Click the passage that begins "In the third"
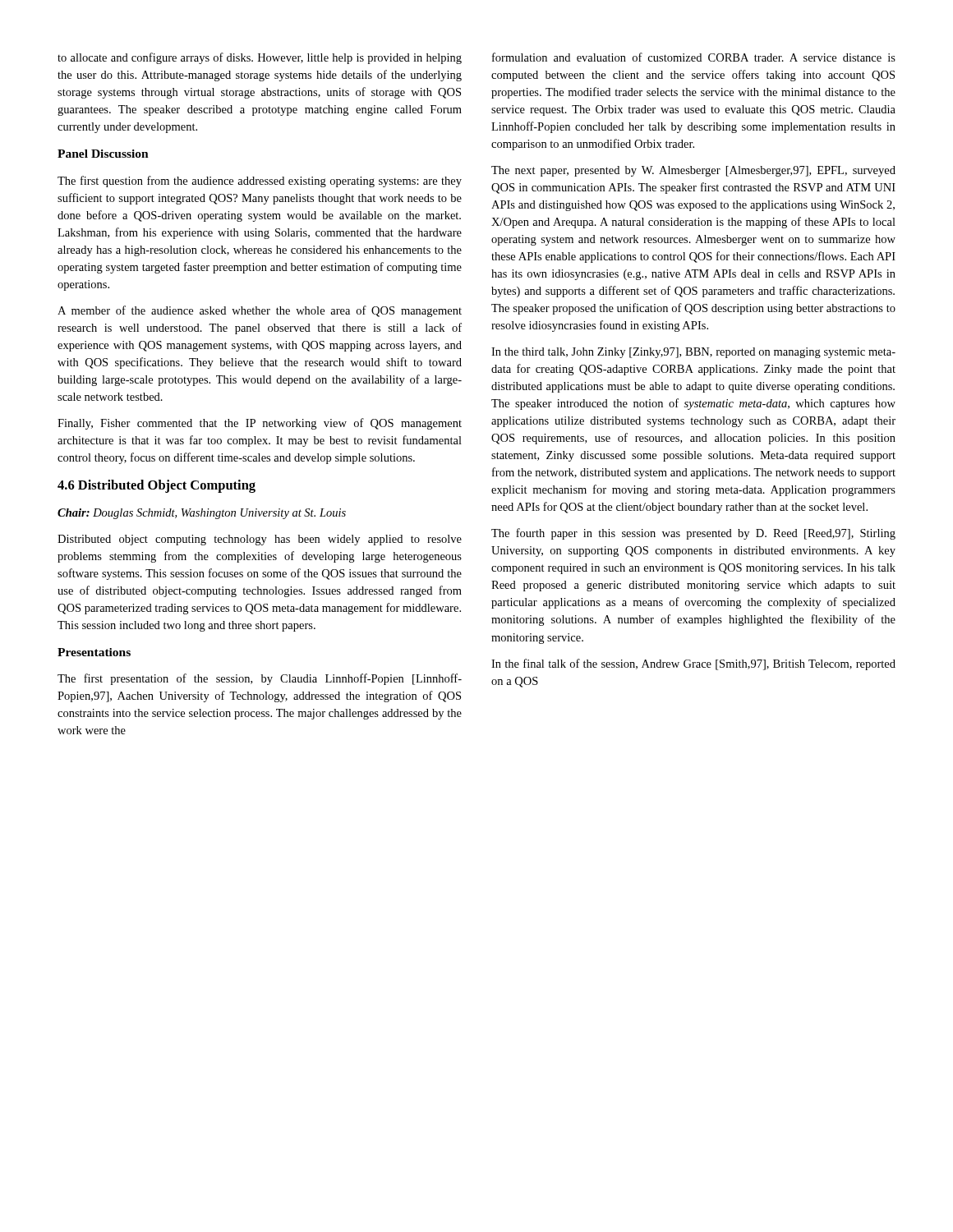Screen dimensions: 1232x953 tap(693, 430)
